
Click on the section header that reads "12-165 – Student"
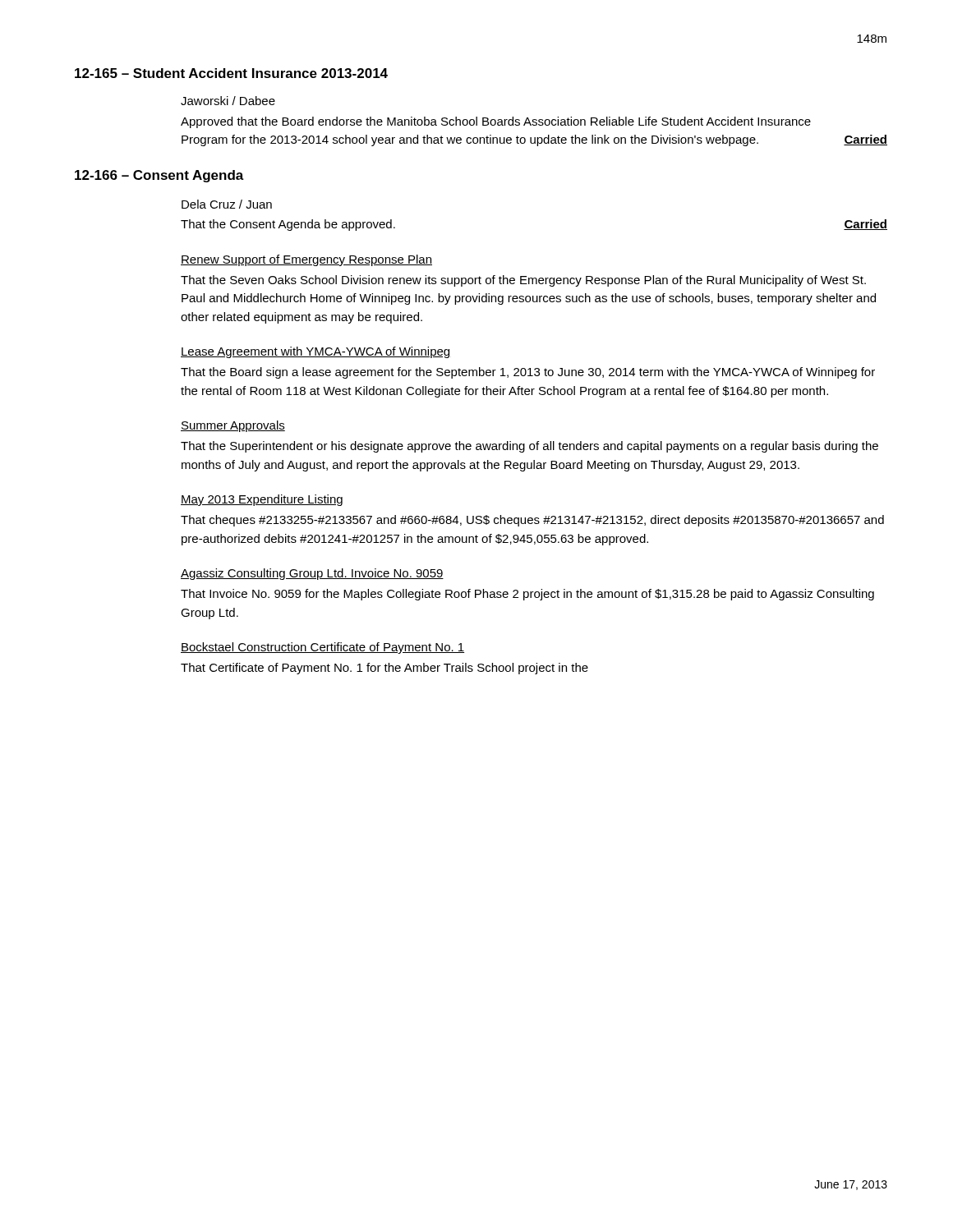231,73
